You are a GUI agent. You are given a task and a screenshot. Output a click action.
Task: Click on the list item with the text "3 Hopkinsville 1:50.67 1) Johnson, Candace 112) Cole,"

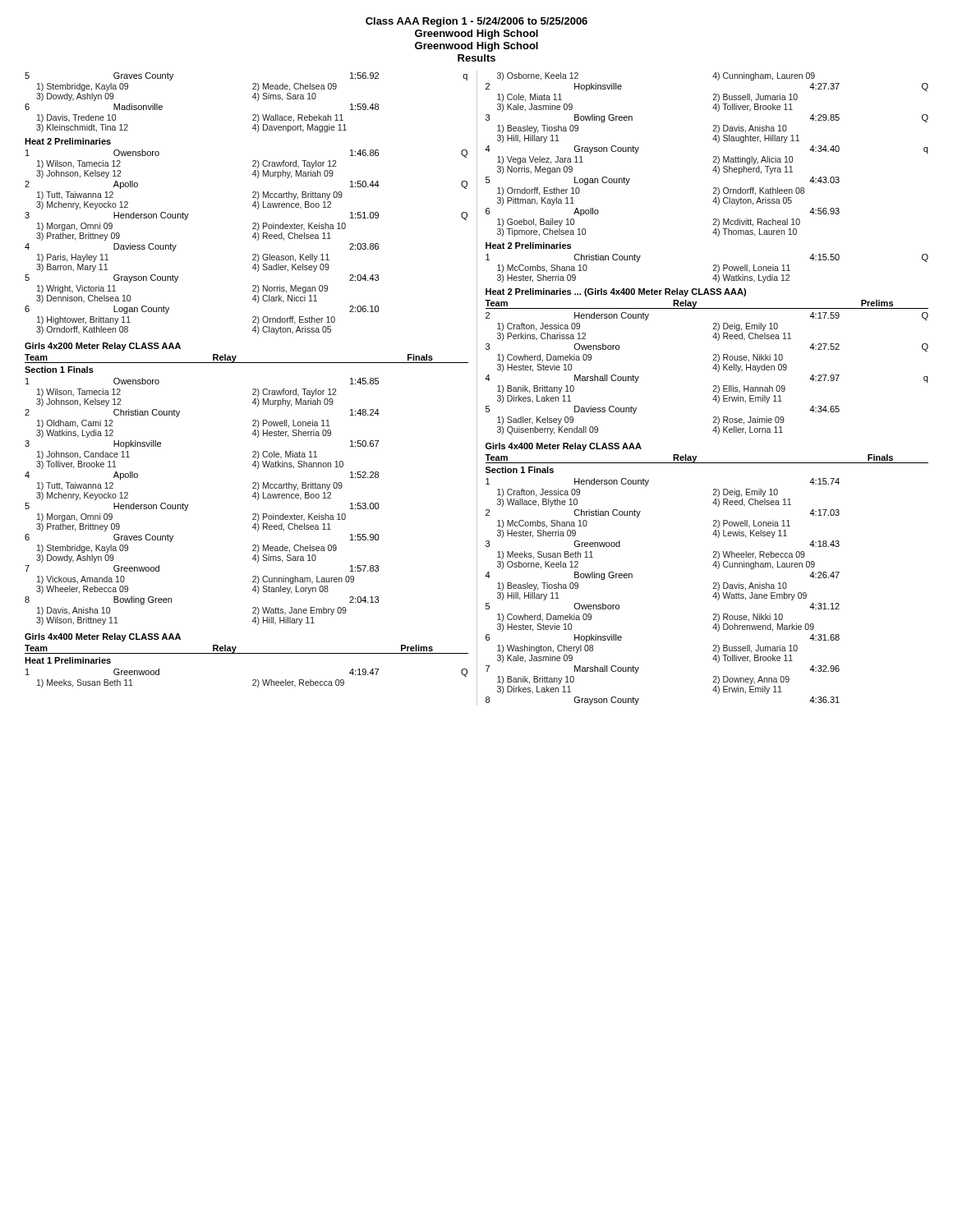[246, 454]
